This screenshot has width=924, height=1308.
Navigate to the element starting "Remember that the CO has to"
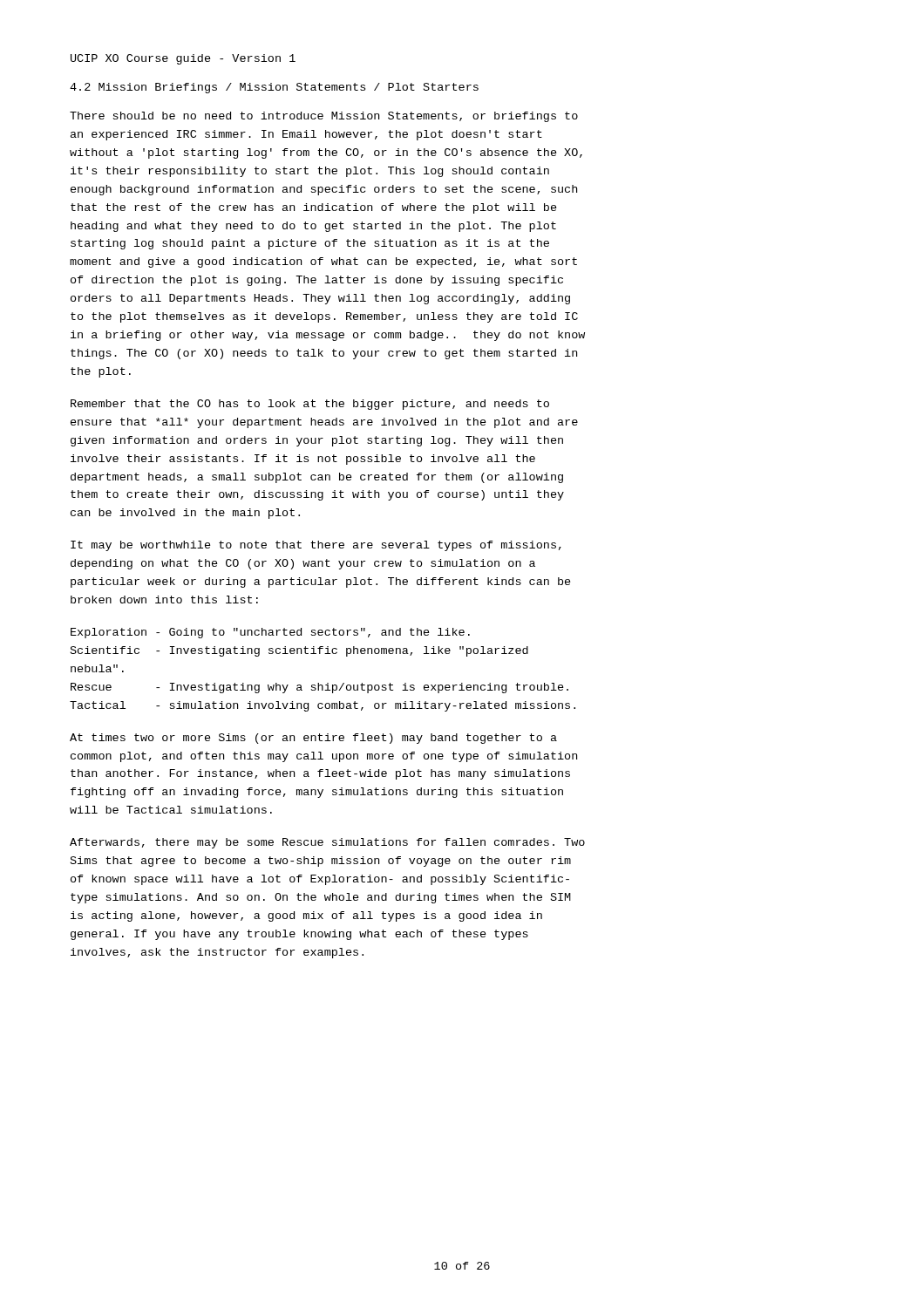pos(324,459)
